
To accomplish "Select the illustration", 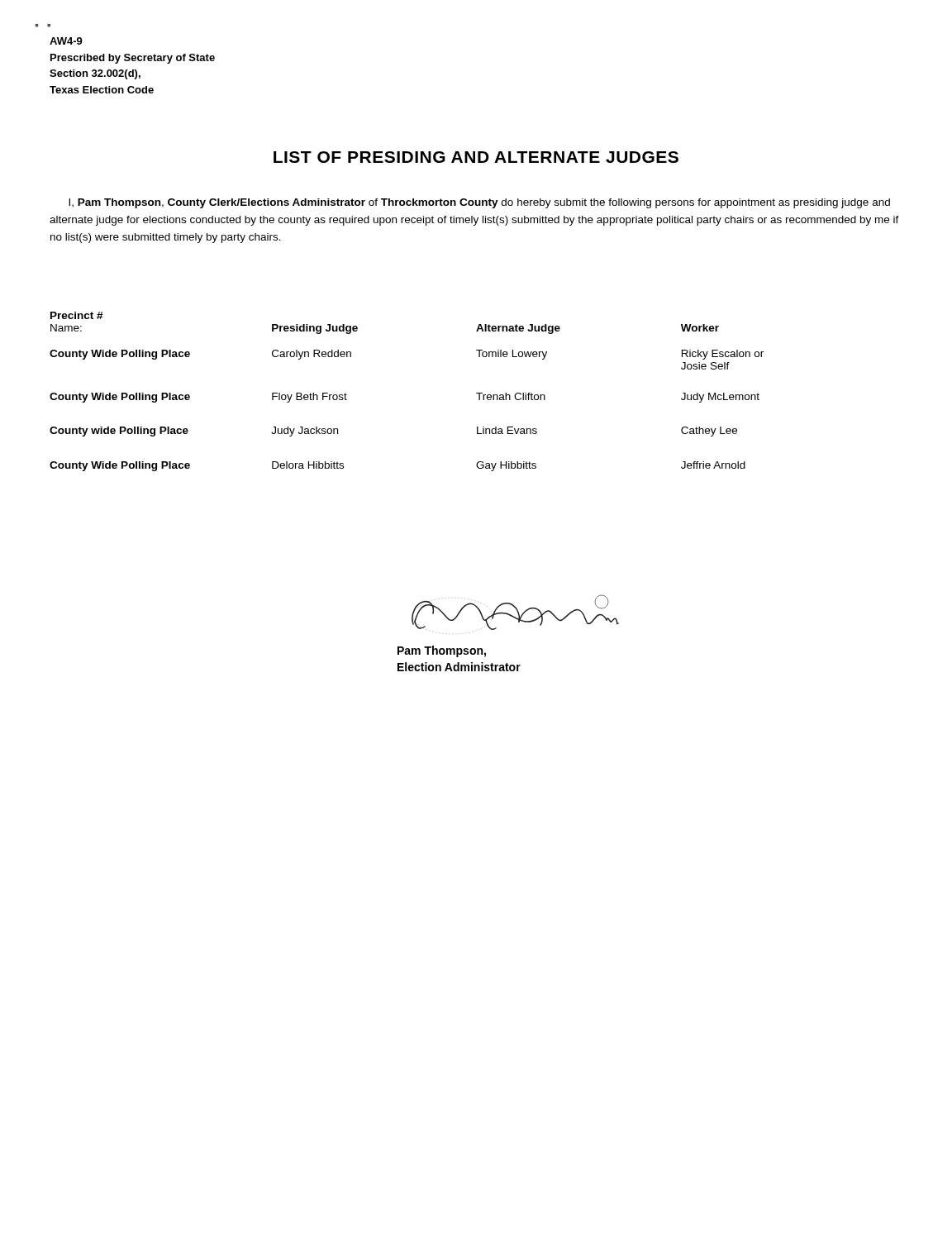I will (x=562, y=611).
